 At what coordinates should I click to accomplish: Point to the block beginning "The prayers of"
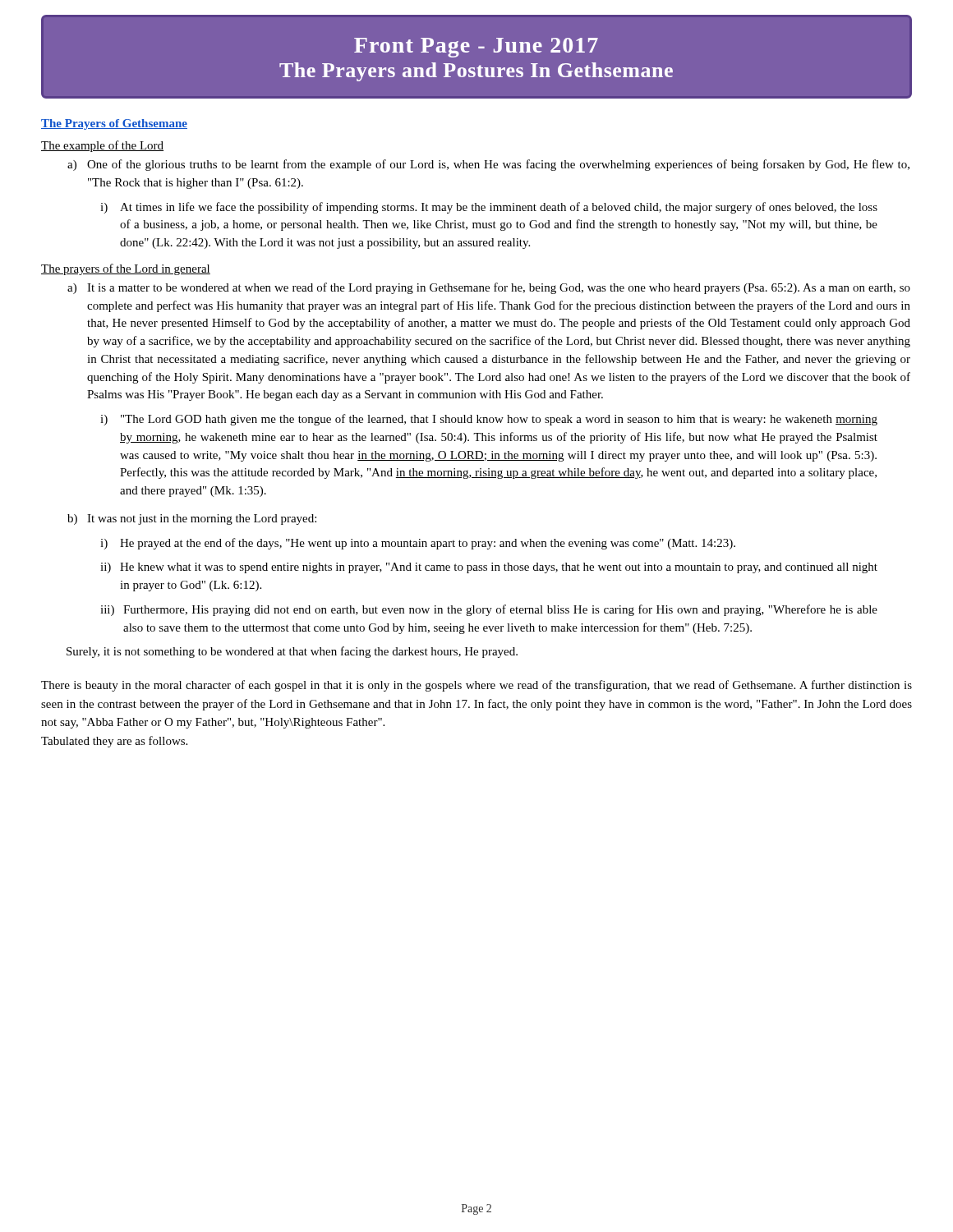point(126,268)
